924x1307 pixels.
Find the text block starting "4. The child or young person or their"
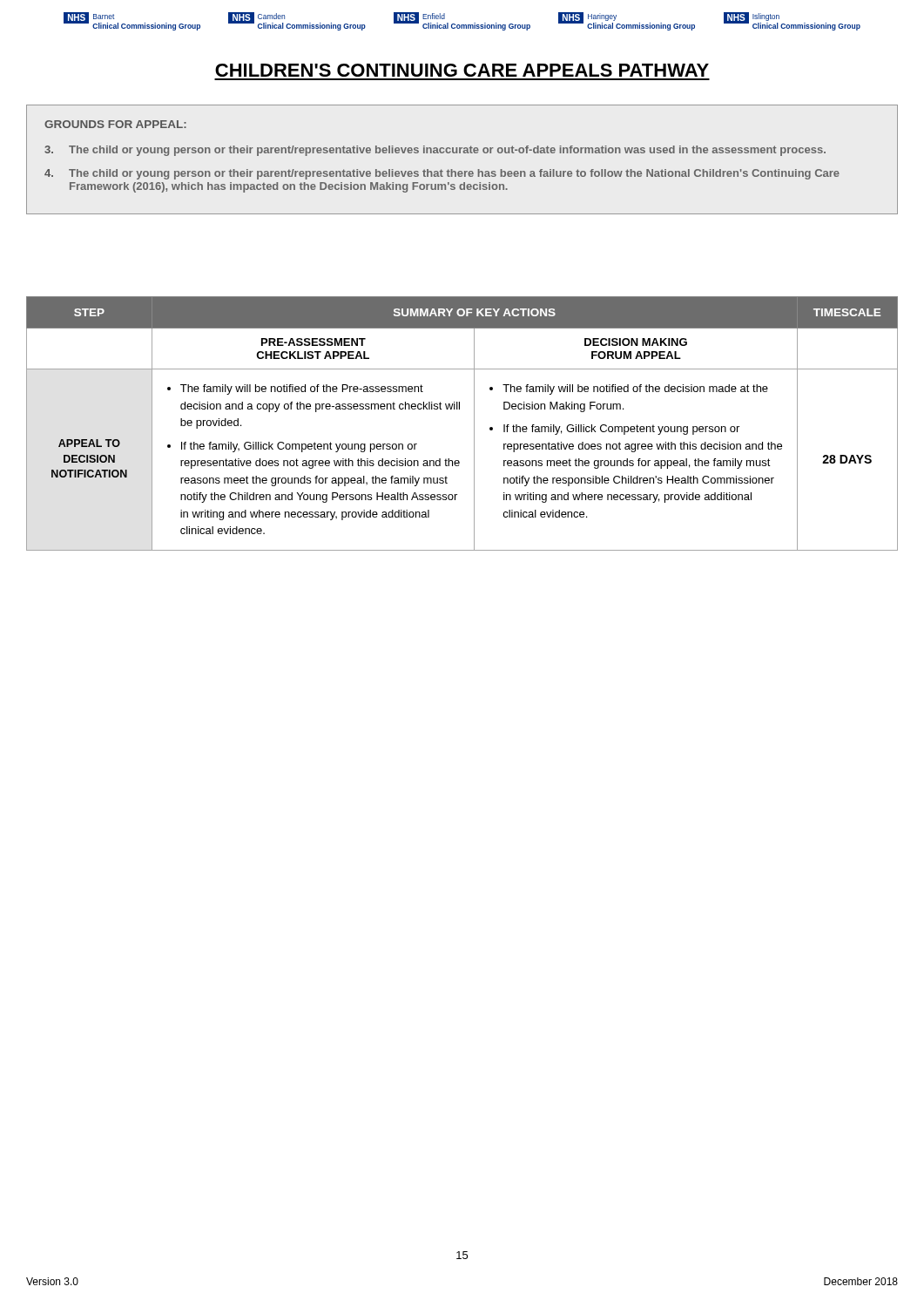[462, 179]
